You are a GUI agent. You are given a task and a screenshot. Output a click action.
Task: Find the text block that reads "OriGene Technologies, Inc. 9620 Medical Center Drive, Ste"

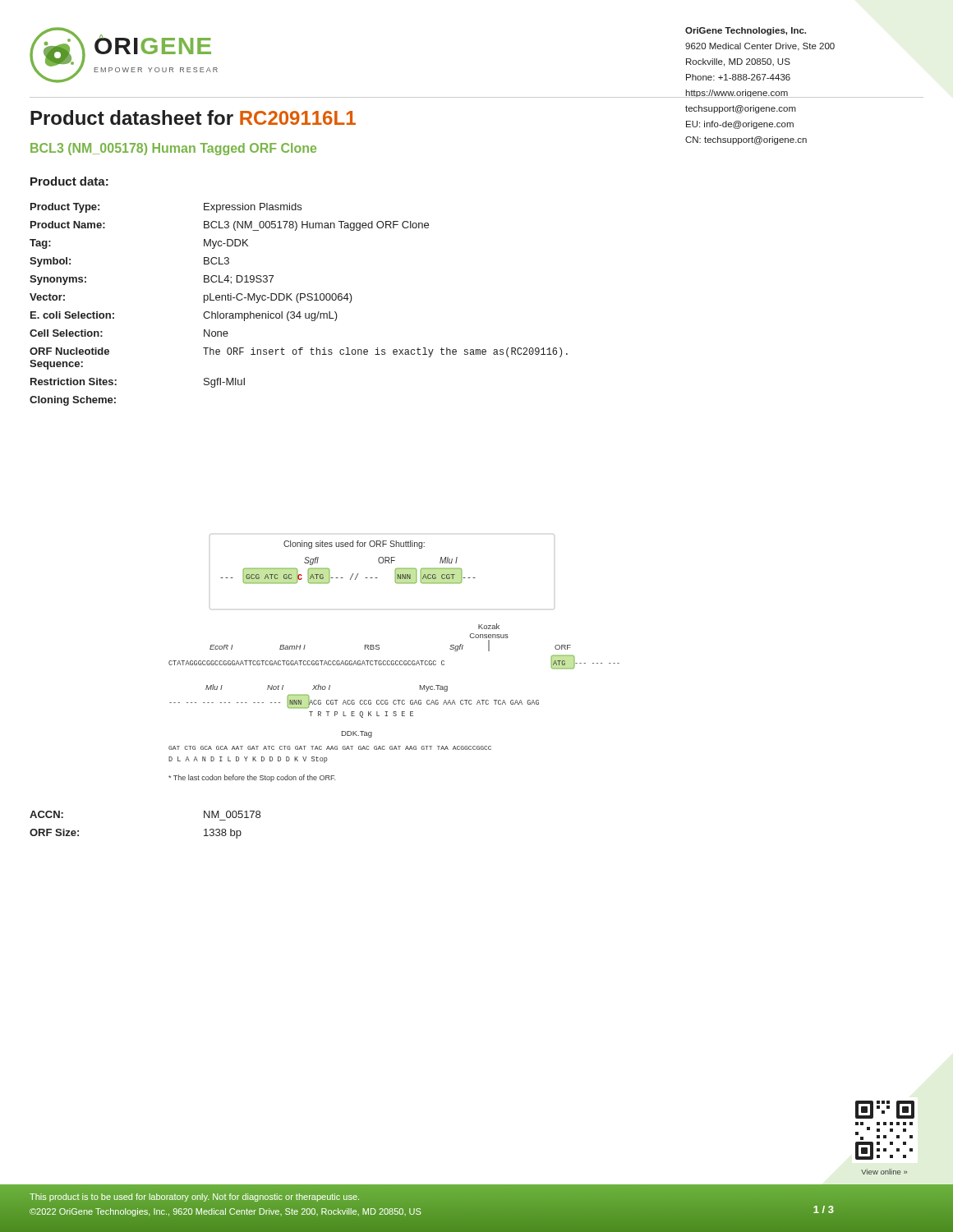pyautogui.click(x=760, y=85)
